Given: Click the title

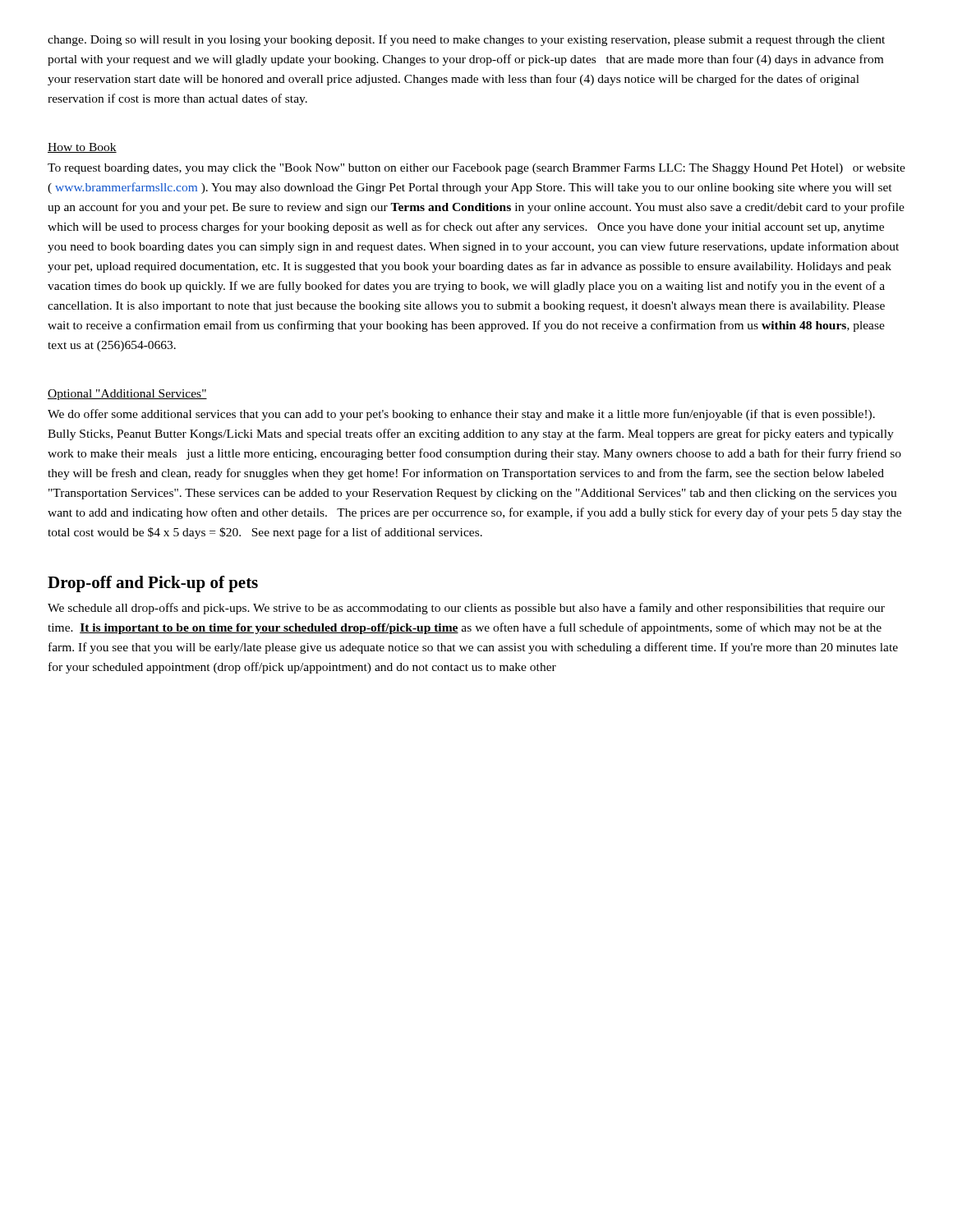Looking at the screenshot, I should click(x=476, y=583).
